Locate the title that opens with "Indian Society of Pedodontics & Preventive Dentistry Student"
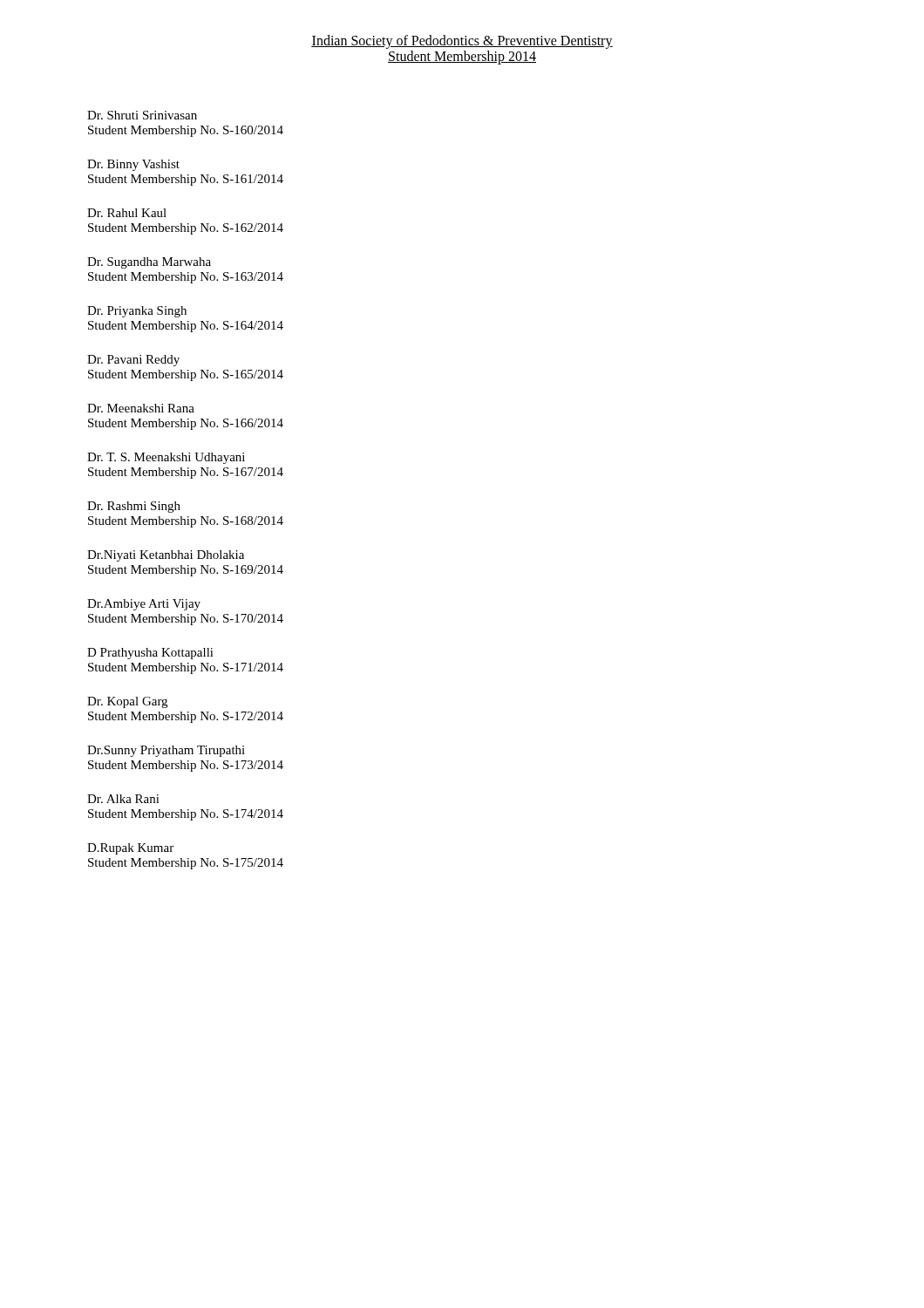924x1308 pixels. pos(462,49)
